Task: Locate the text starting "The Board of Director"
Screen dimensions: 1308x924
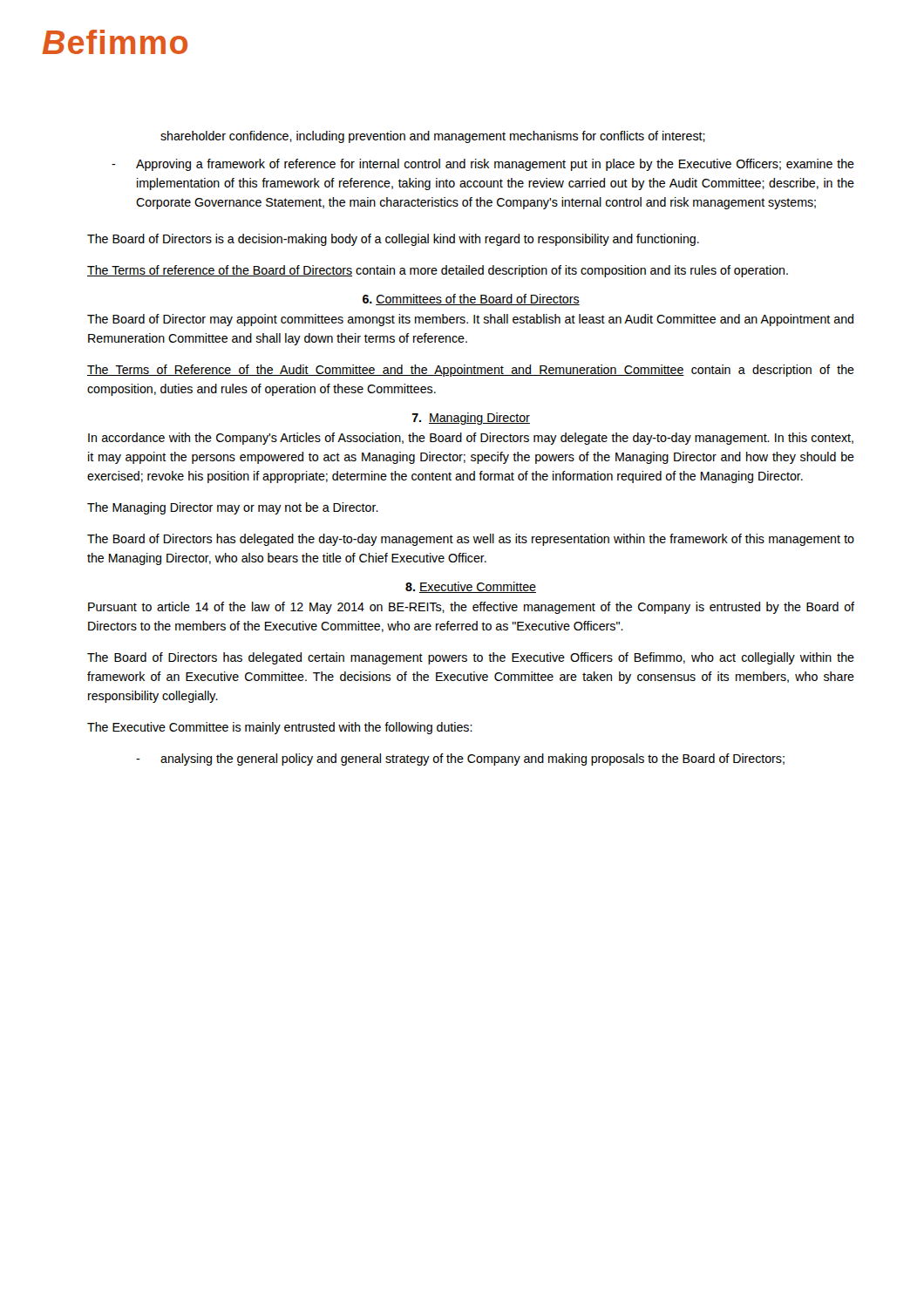Action: [x=471, y=329]
